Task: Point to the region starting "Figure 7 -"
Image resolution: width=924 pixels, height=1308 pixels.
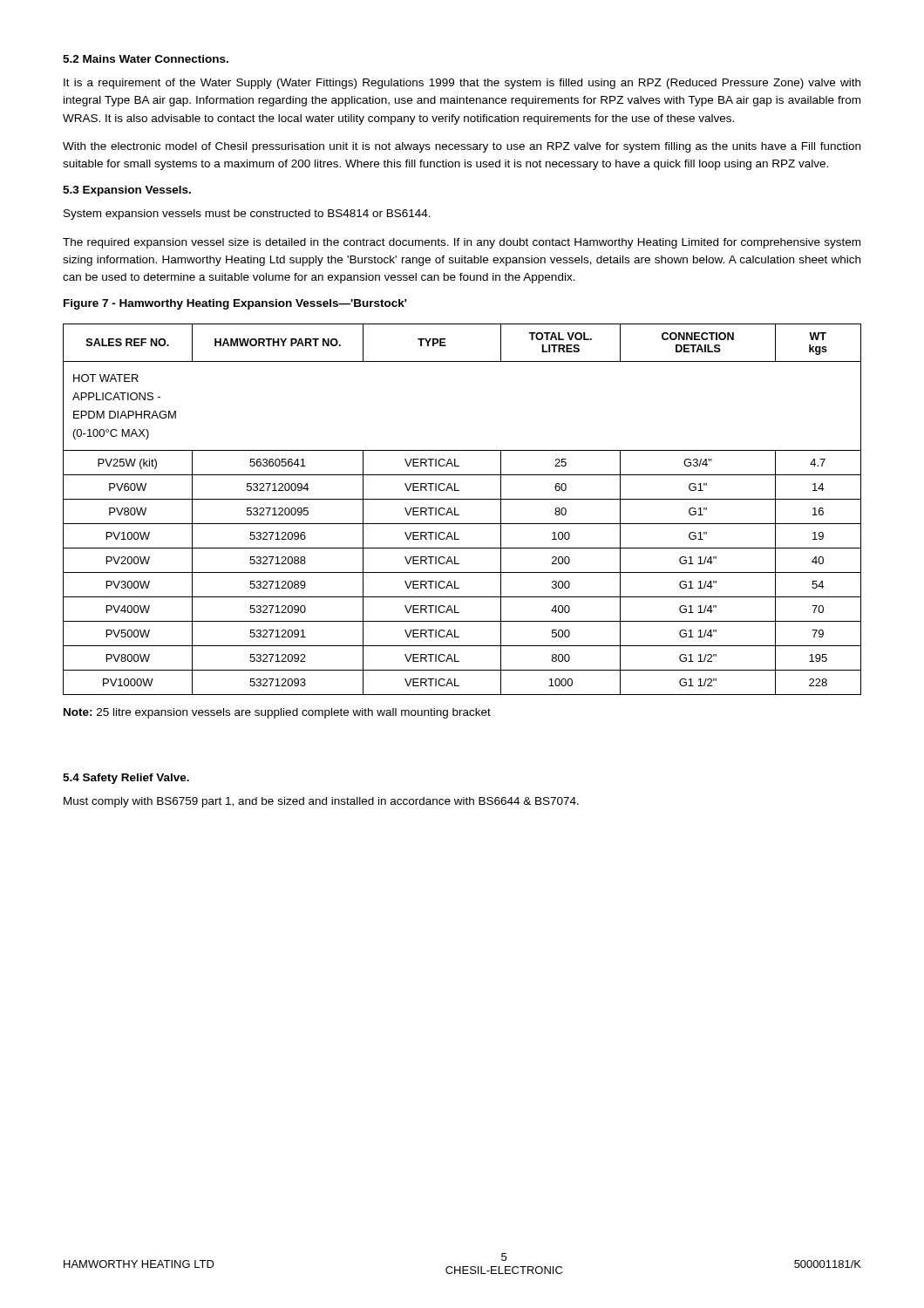Action: [235, 303]
